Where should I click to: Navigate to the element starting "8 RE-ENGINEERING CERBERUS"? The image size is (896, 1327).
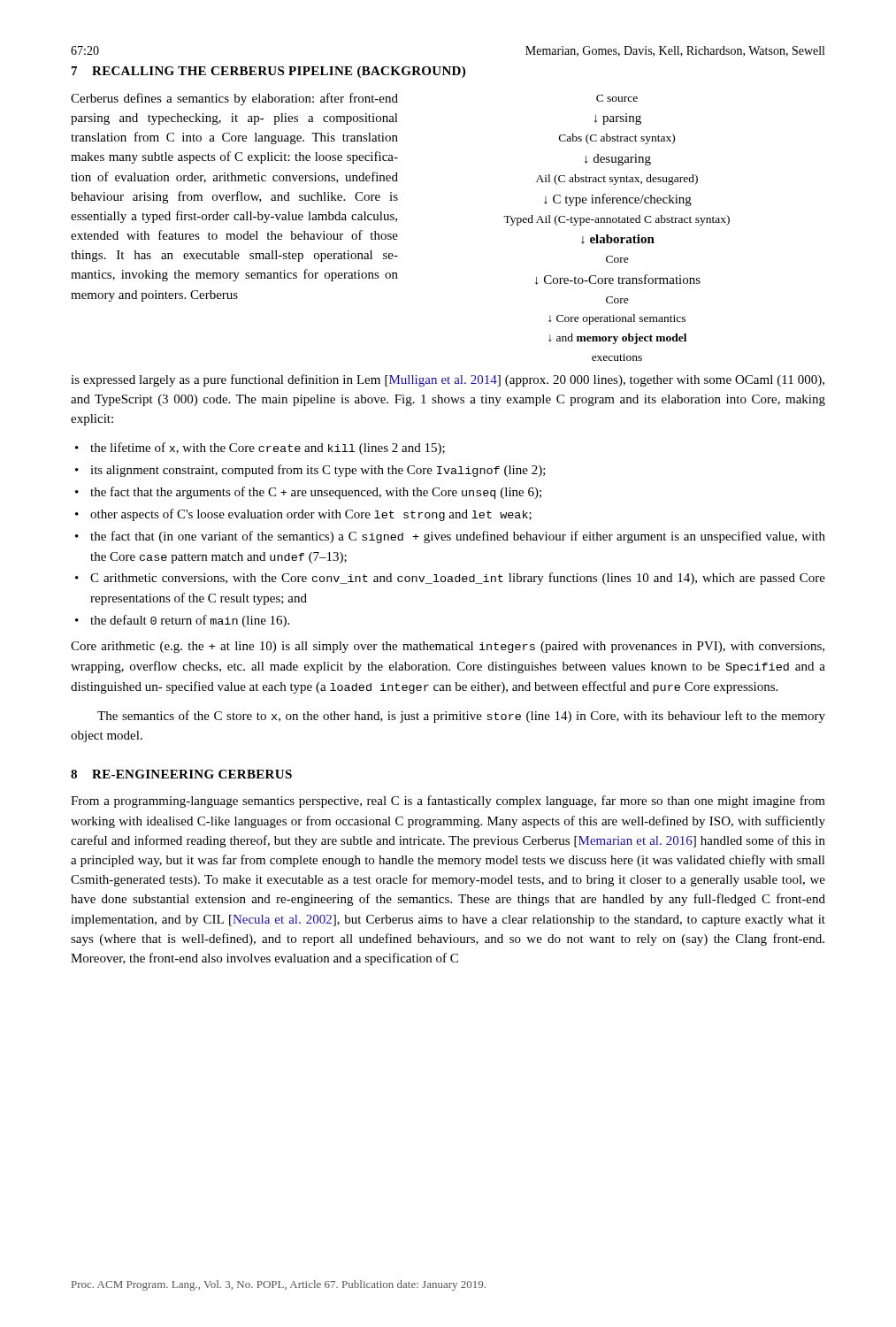coord(182,774)
